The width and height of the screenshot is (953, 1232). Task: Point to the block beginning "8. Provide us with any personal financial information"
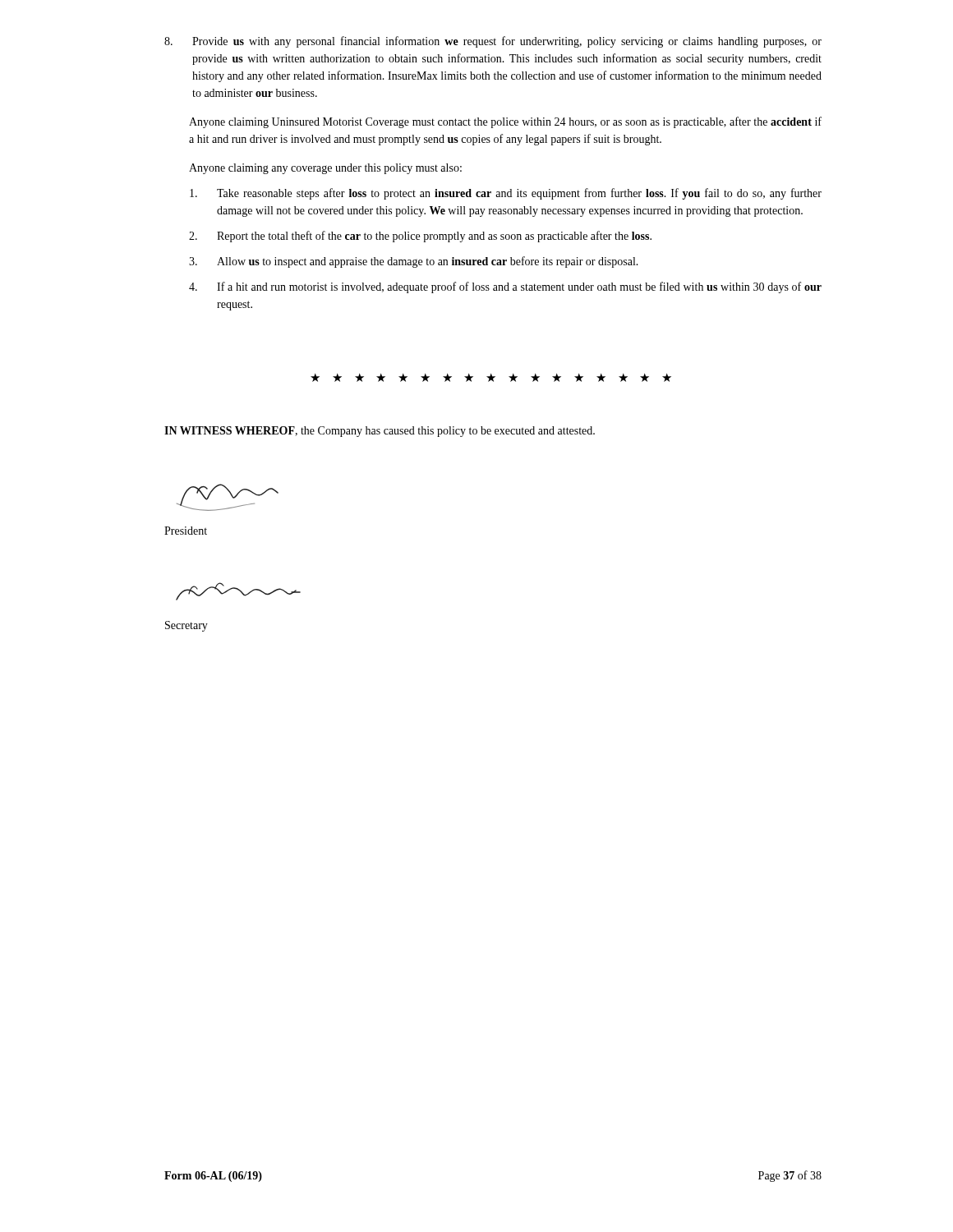click(493, 67)
